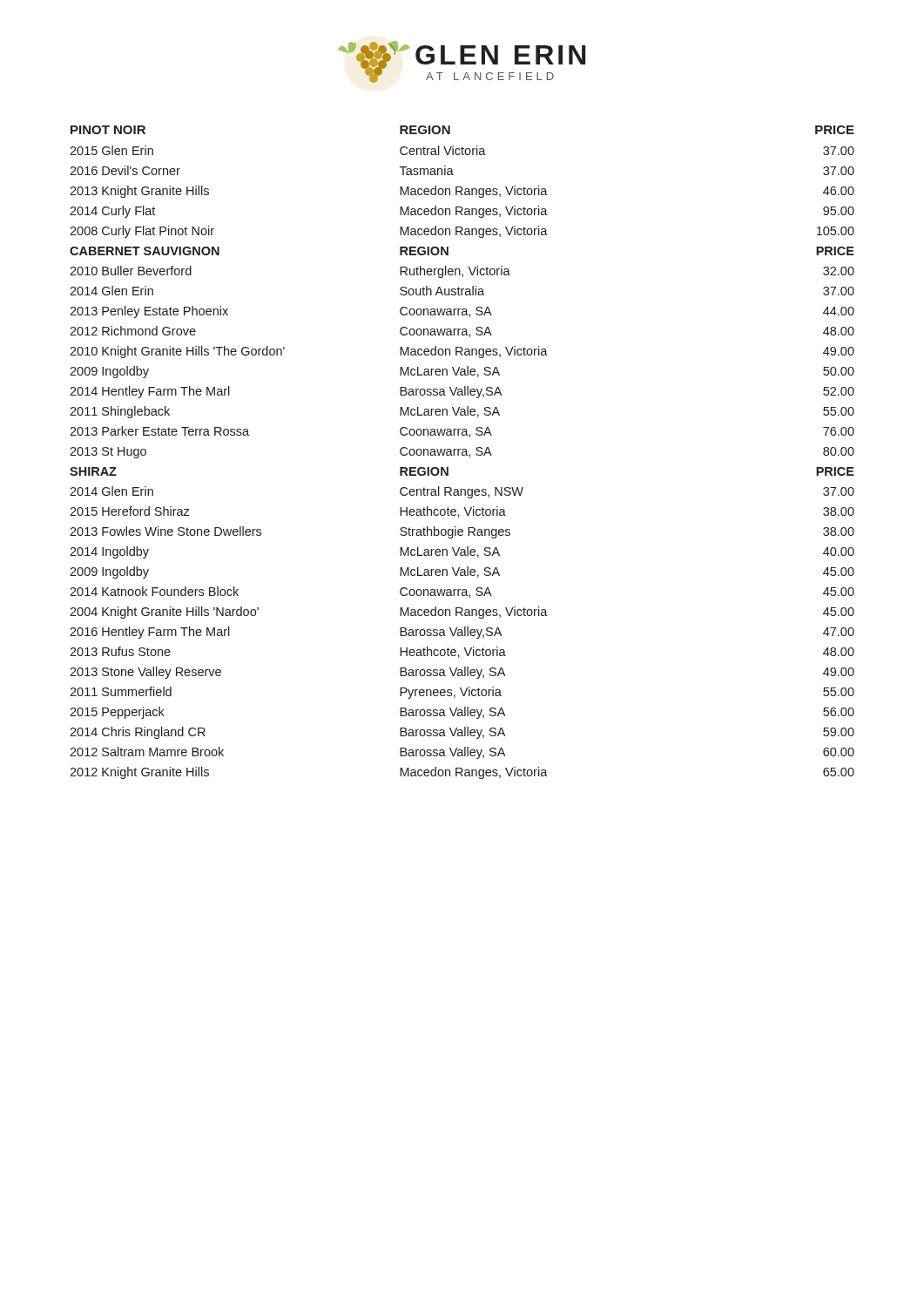Image resolution: width=924 pixels, height=1307 pixels.
Task: Locate a table
Action: tap(462, 129)
